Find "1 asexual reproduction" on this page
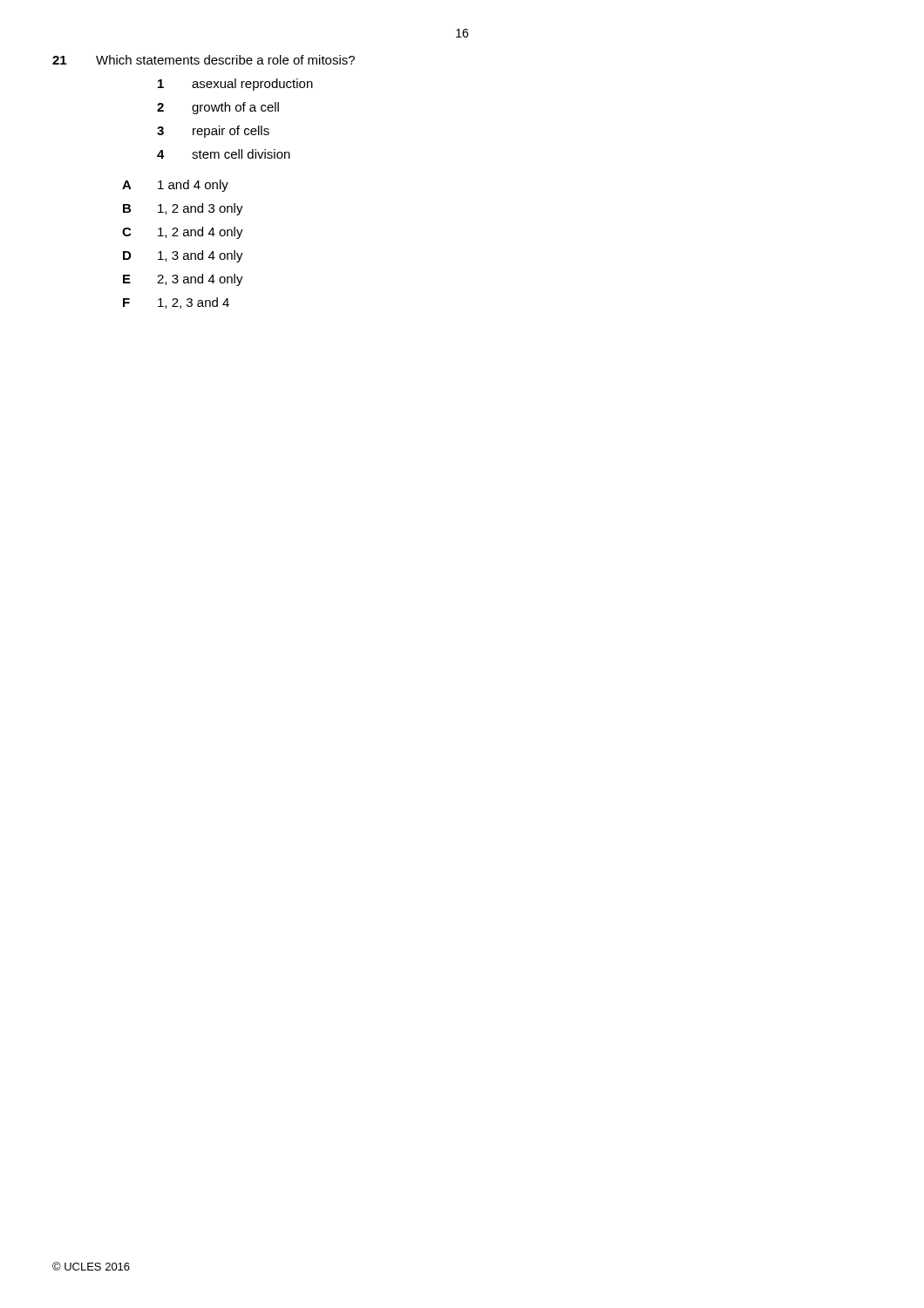 click(x=235, y=83)
